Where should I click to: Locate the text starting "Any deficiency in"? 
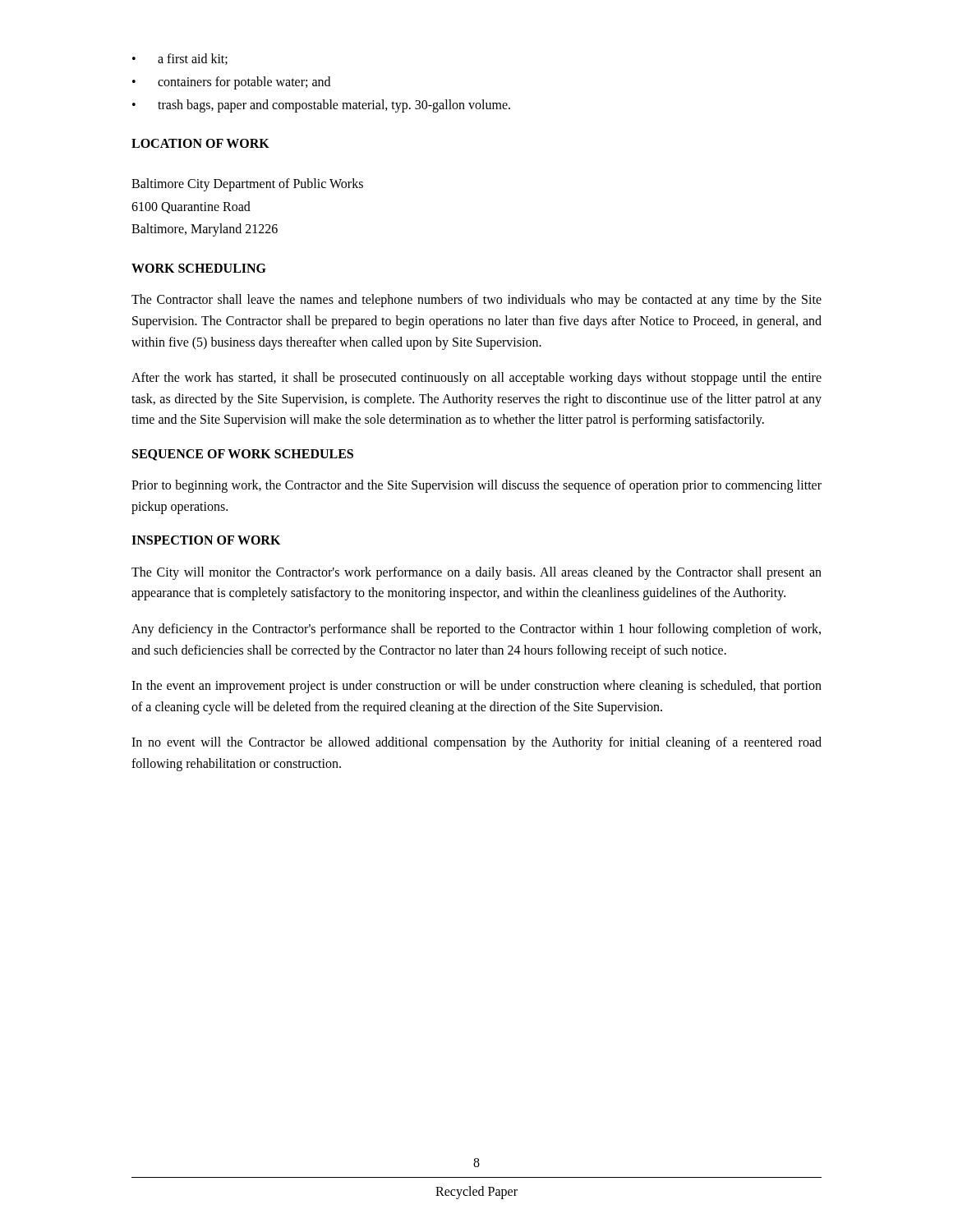click(x=476, y=639)
